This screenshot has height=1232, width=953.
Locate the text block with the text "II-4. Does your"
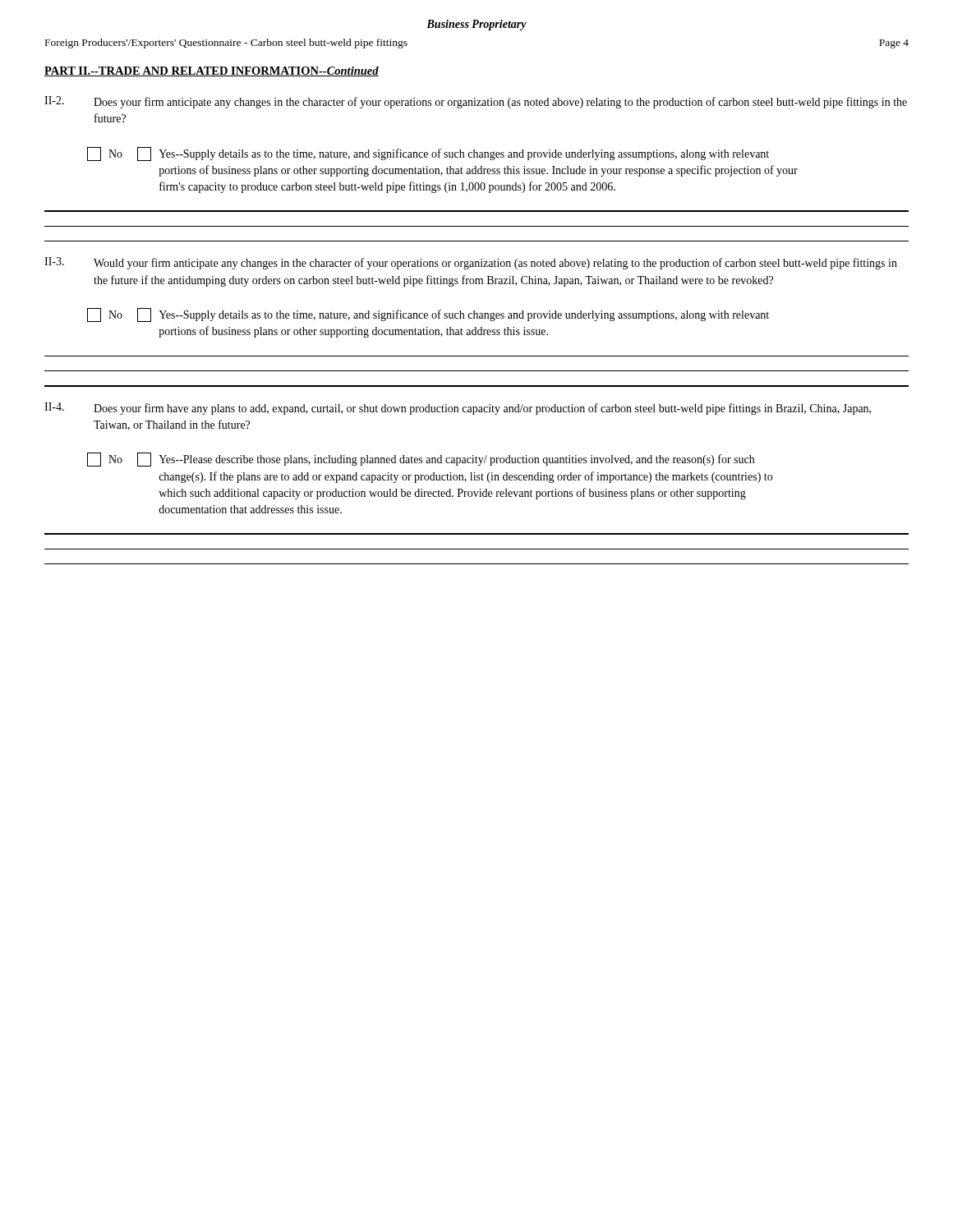point(476,417)
